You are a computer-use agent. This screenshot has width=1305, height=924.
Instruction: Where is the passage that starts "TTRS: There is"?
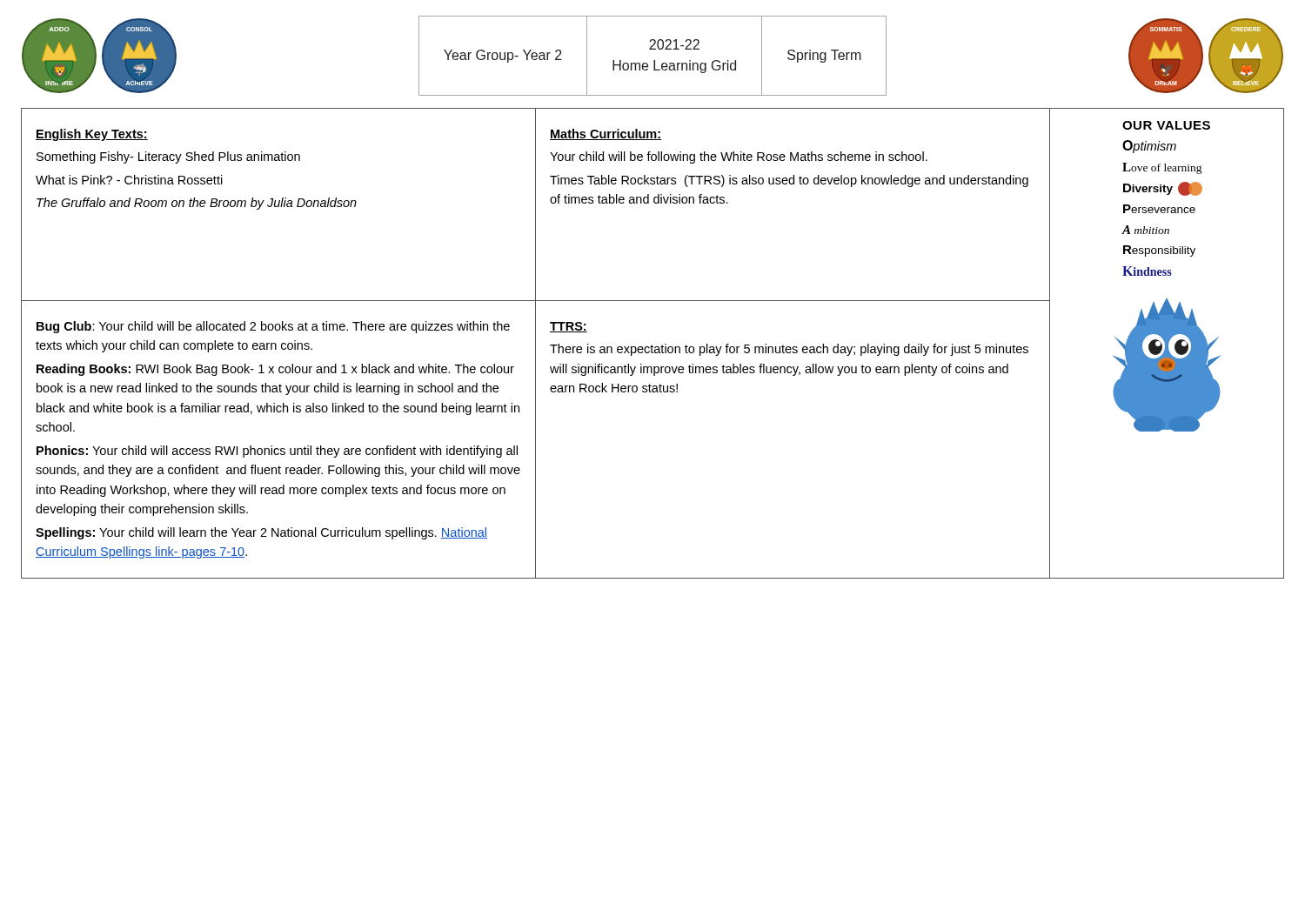[x=793, y=357]
